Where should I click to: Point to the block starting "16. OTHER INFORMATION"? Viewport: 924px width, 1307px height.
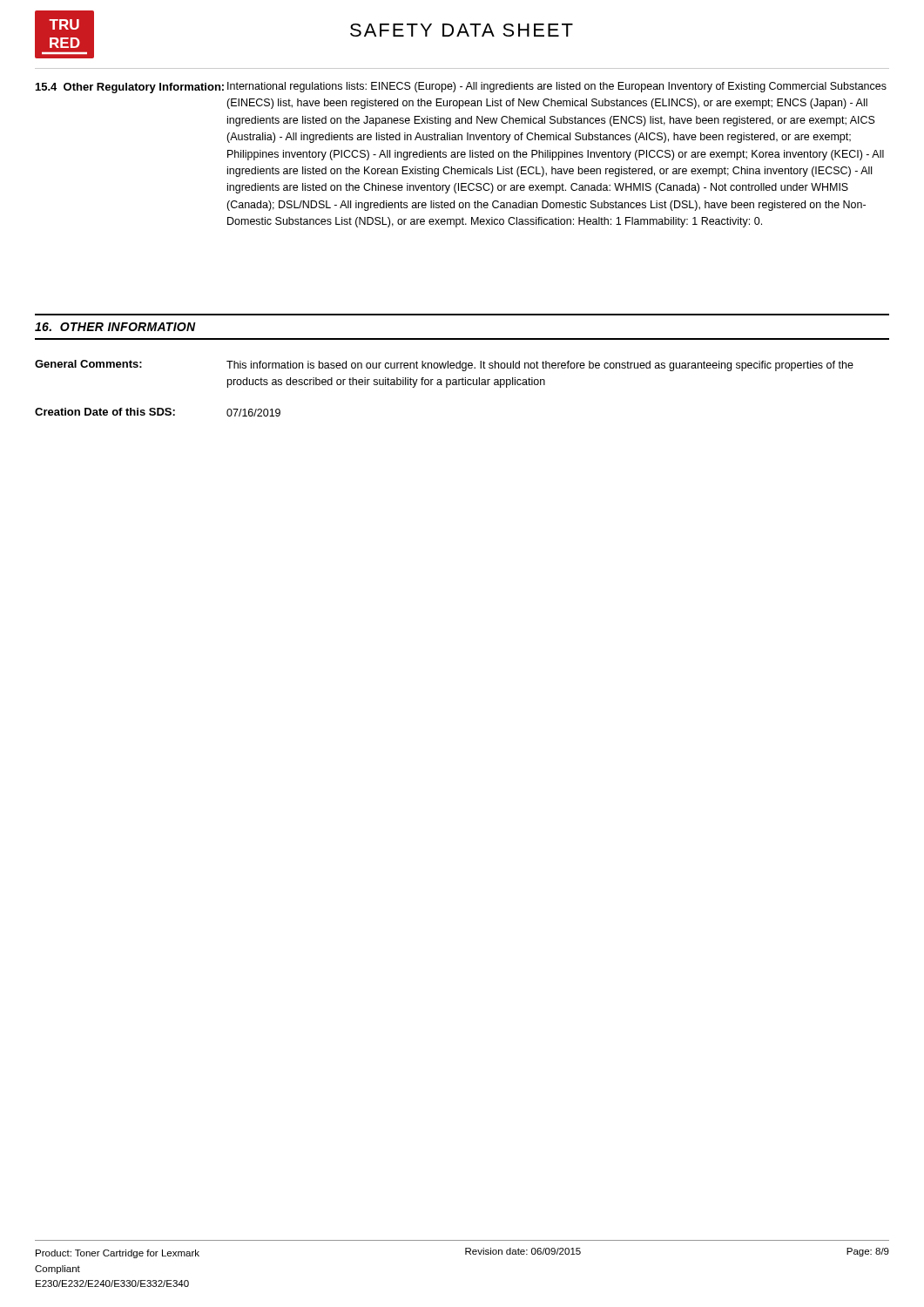115,327
